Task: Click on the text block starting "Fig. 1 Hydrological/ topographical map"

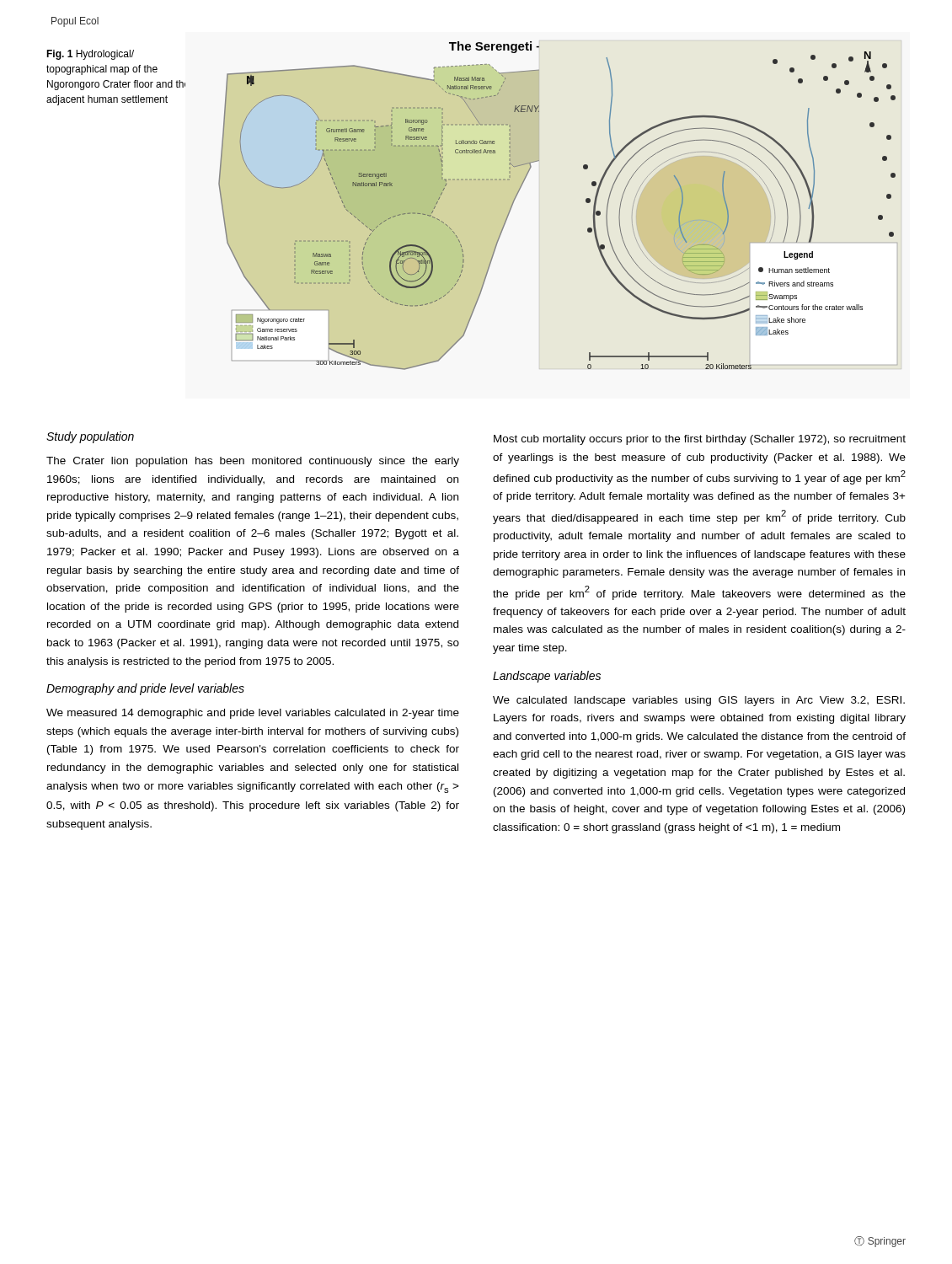Action: [x=118, y=77]
